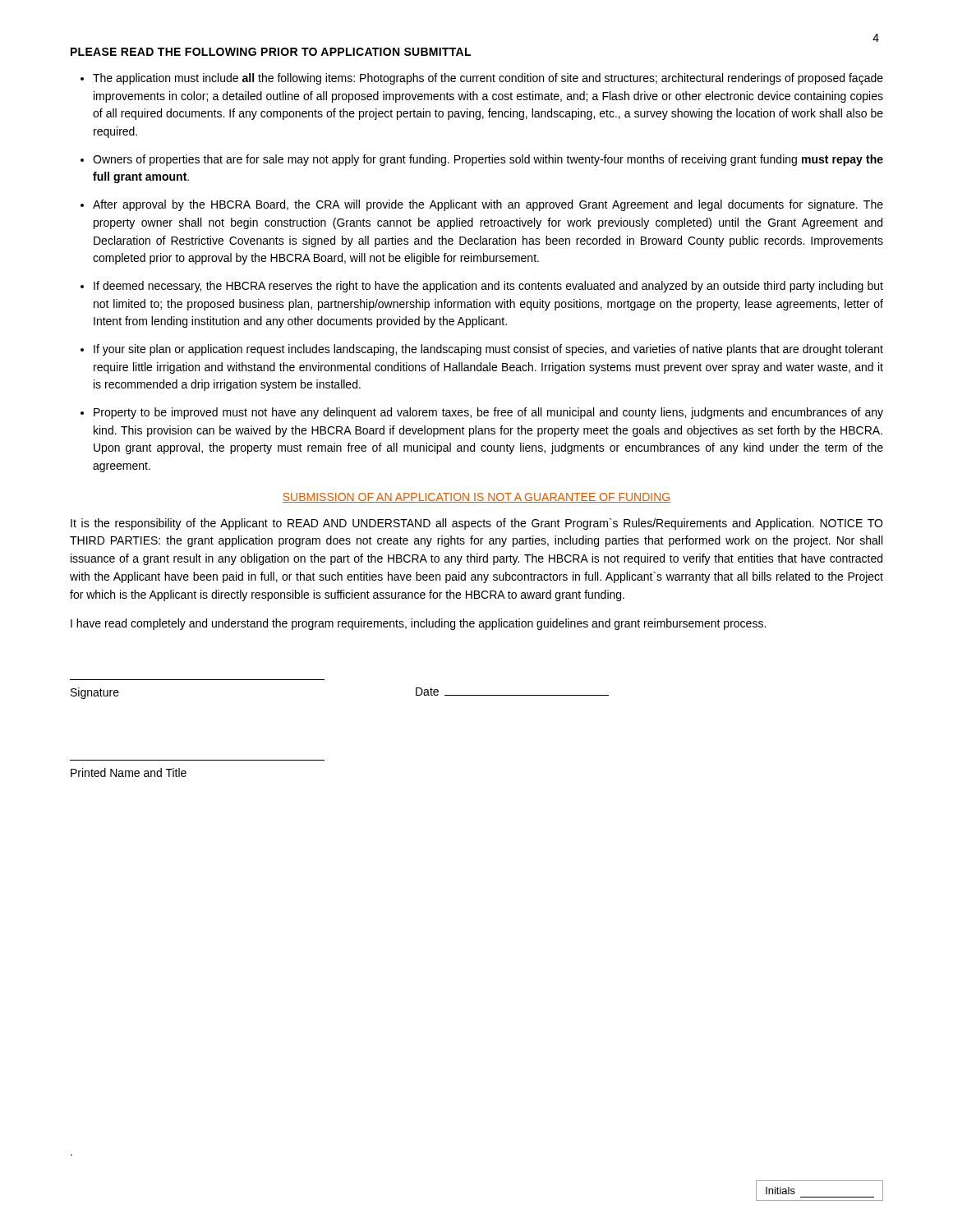The image size is (953, 1232).
Task: Point to the block beginning "SUBMISSION OF AN APPLICATION IS NOT A"
Action: coord(476,497)
